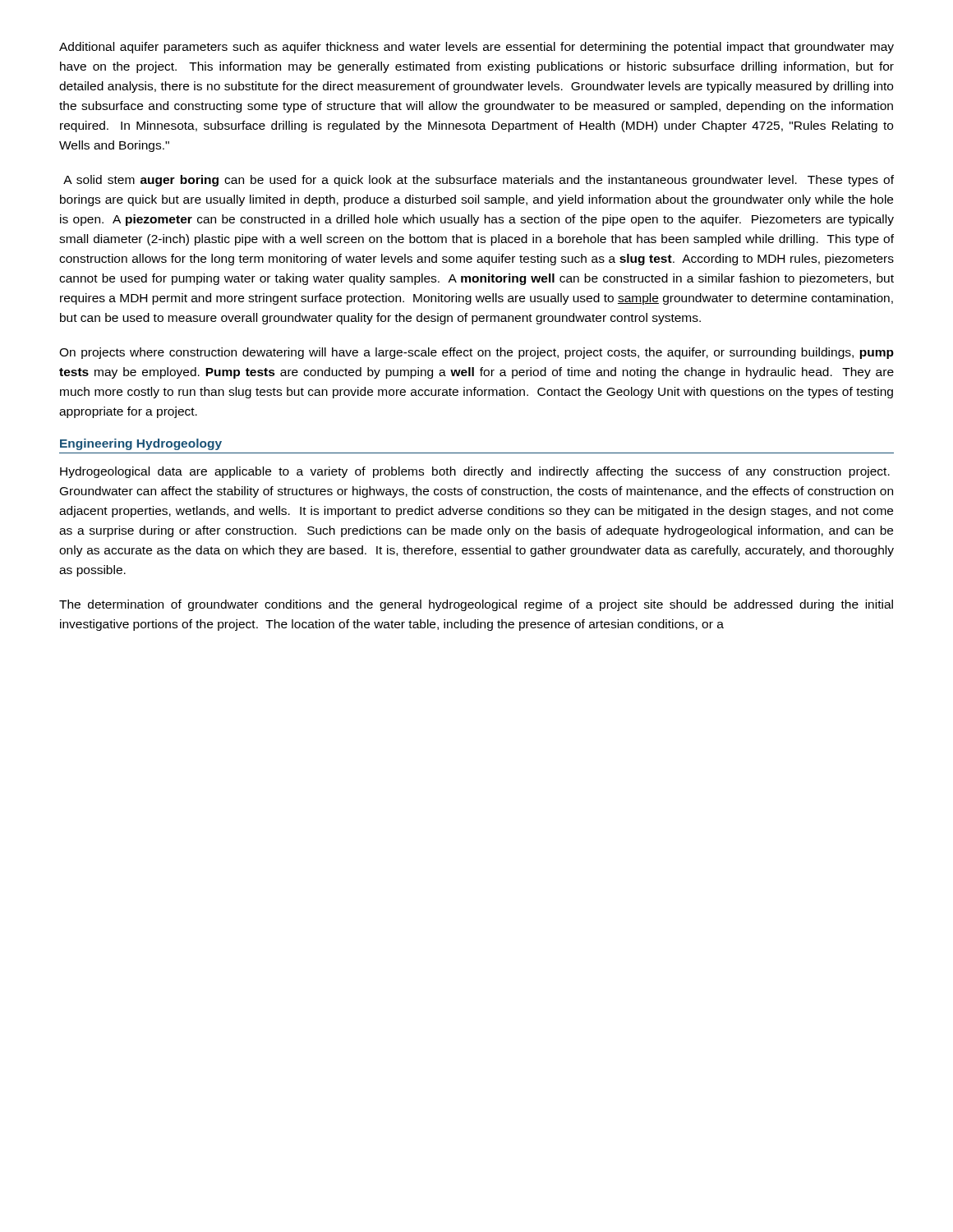Select the text block that reads "A solid stem auger boring can"
953x1232 pixels.
476,249
